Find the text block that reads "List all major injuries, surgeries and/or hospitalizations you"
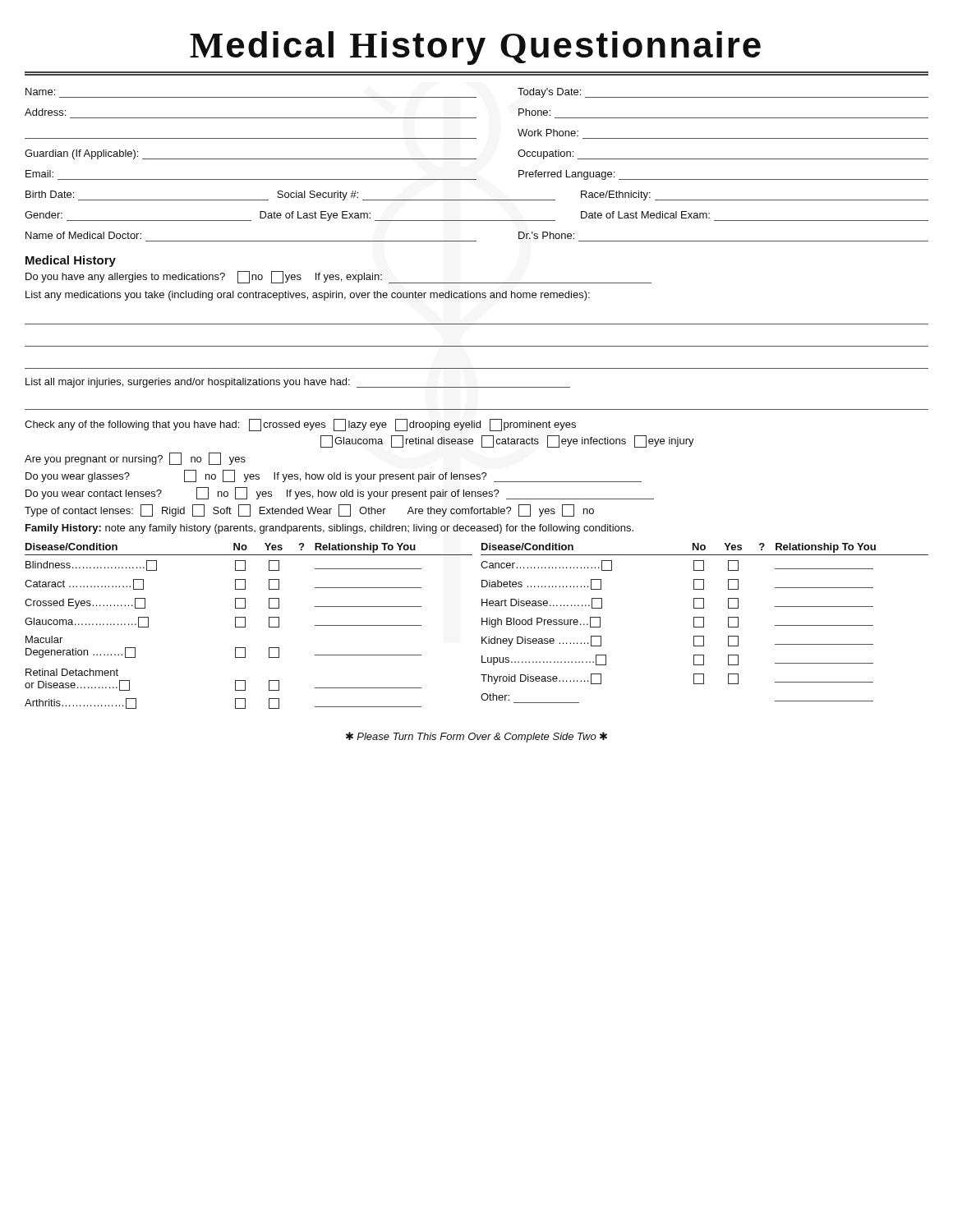The image size is (953, 1232). click(x=298, y=382)
